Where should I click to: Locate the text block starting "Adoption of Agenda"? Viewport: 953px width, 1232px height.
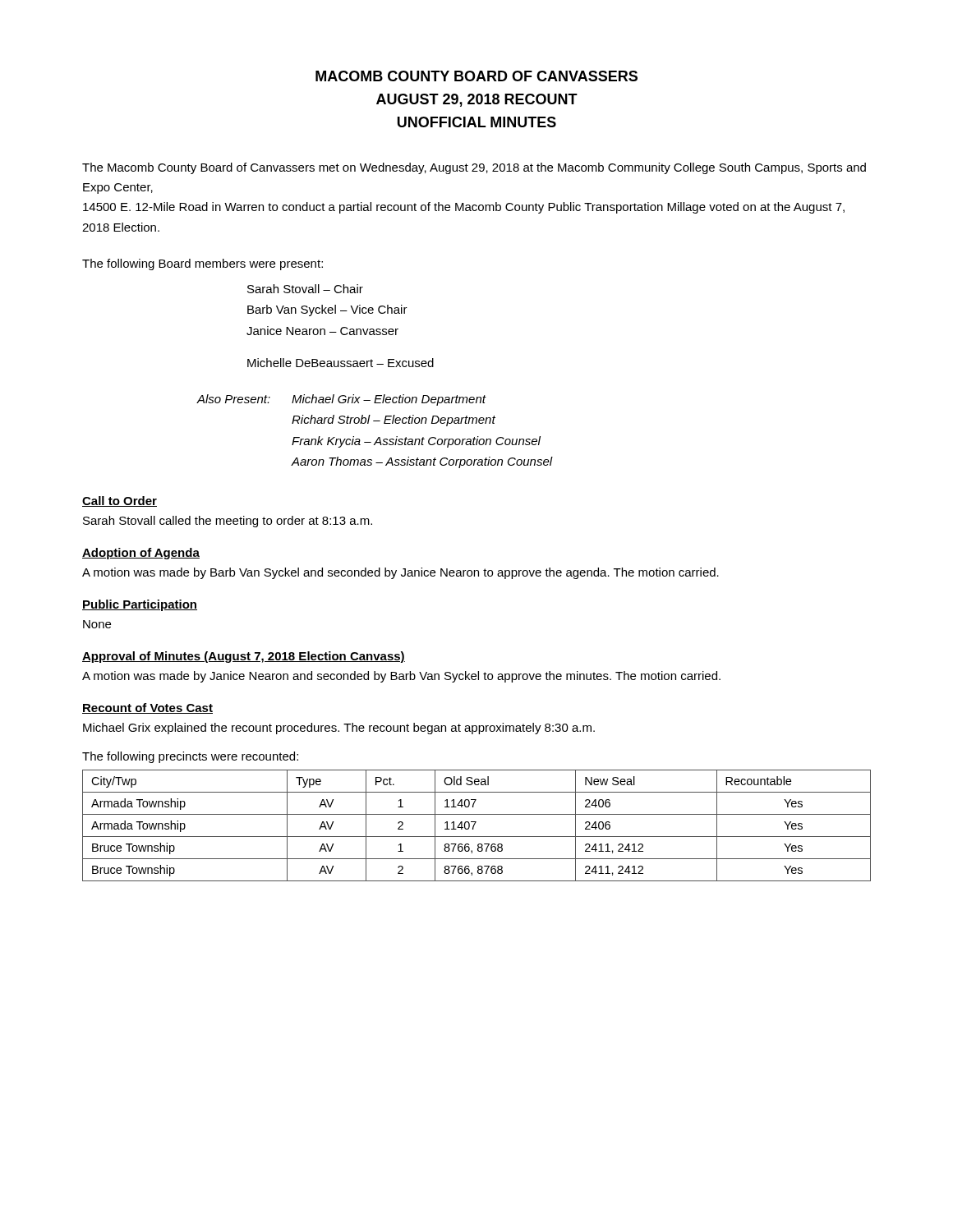[141, 552]
